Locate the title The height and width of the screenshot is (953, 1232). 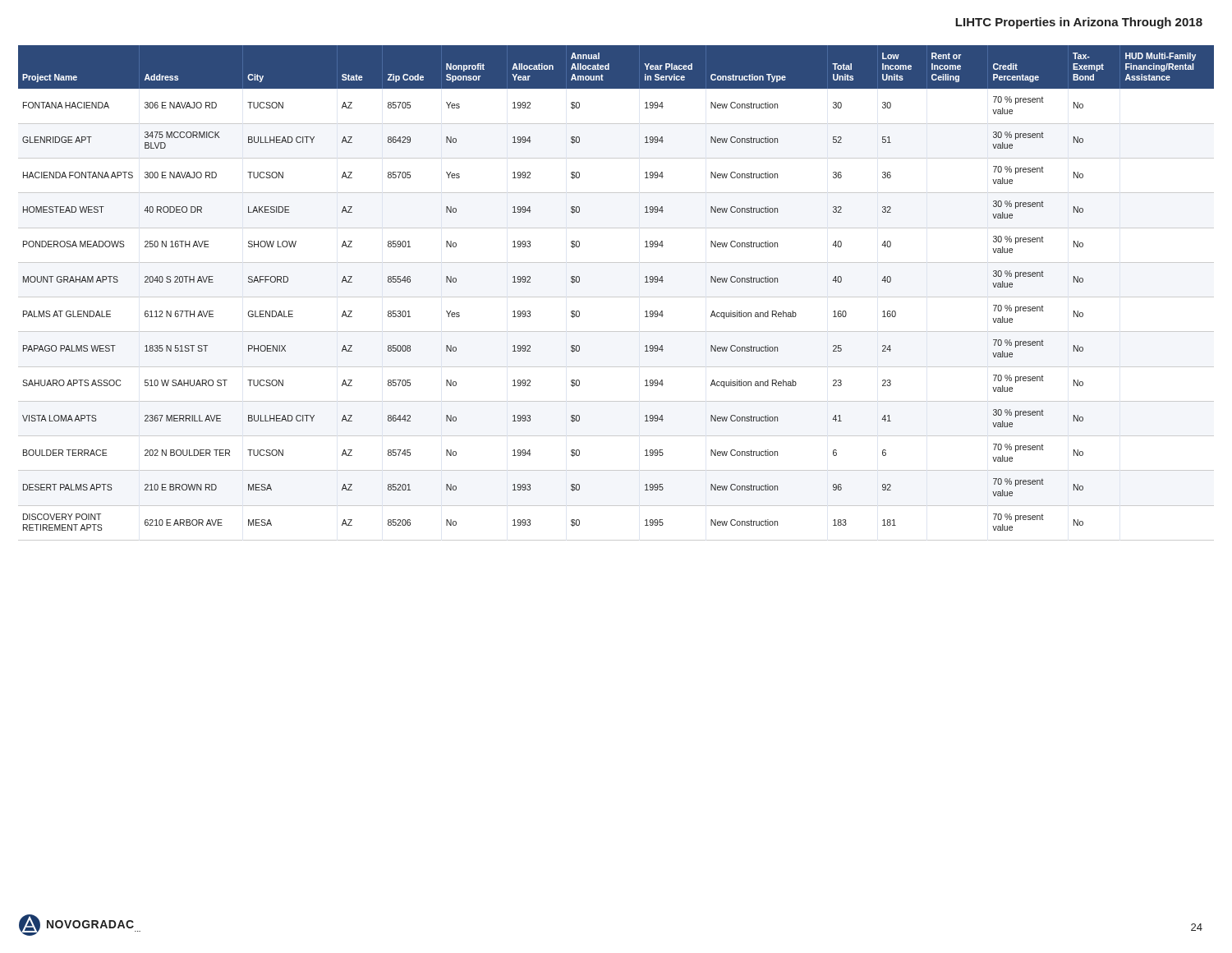(x=1079, y=22)
